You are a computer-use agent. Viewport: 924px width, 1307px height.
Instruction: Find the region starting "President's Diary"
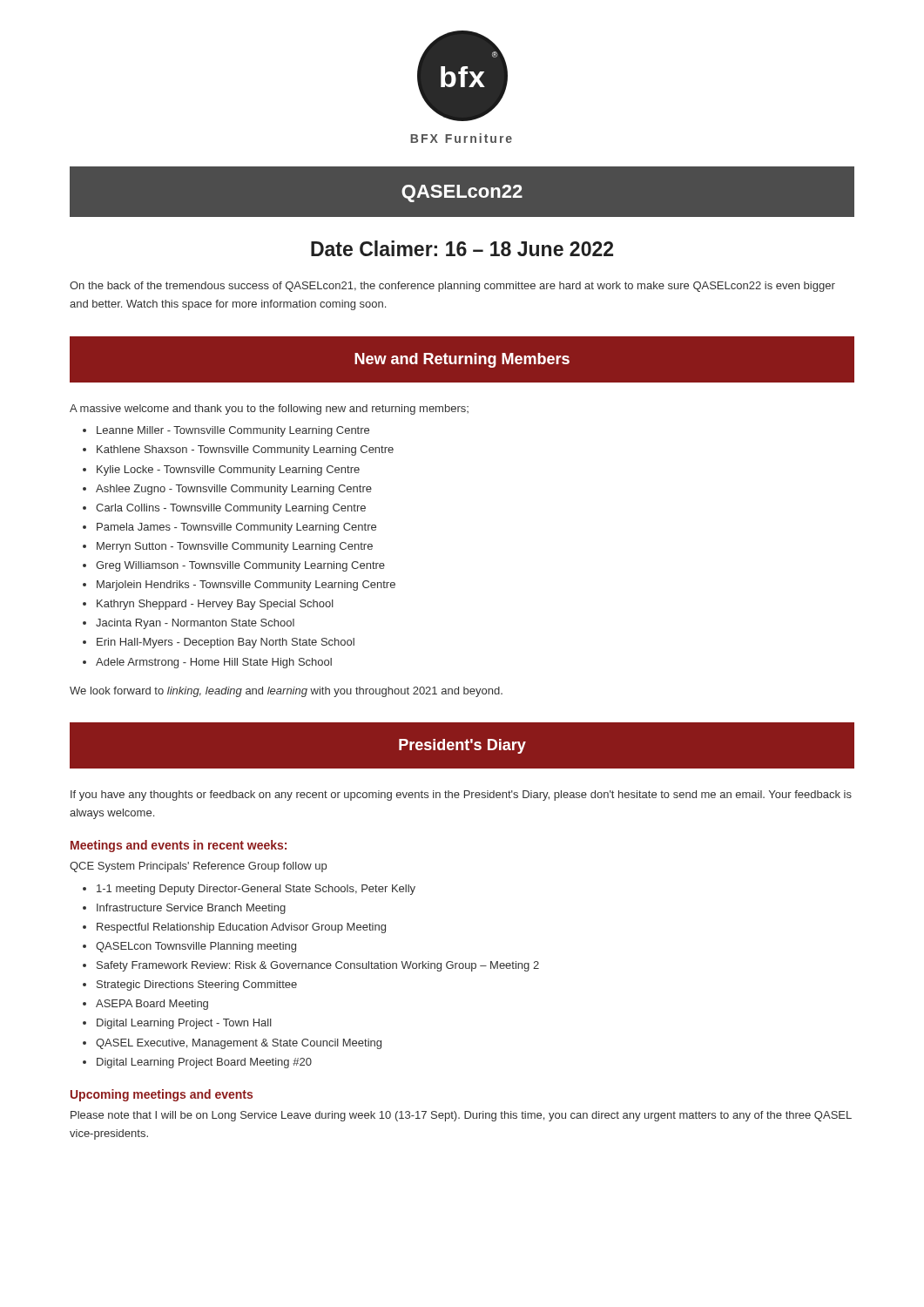(x=462, y=745)
